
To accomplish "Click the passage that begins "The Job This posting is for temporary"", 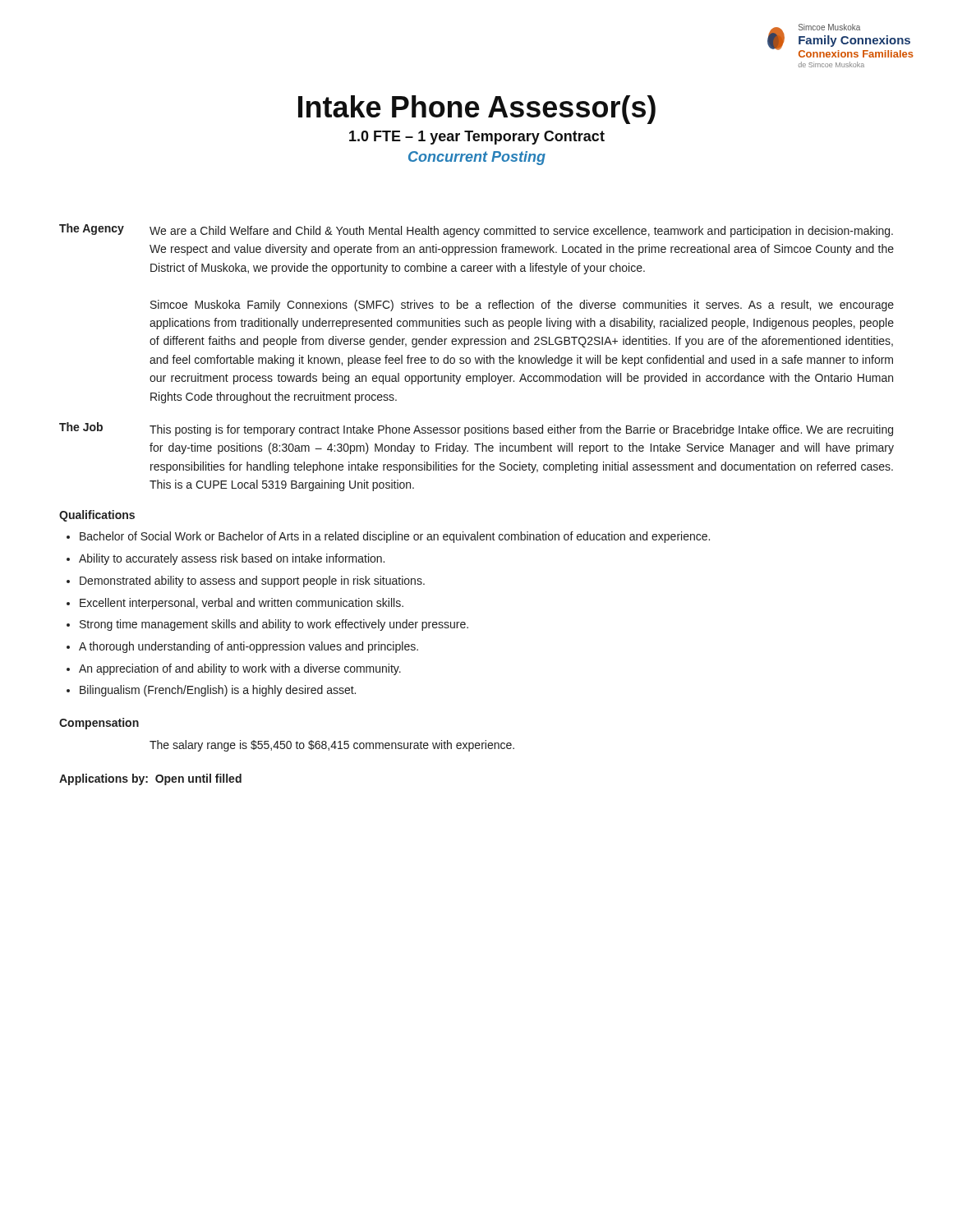I will 476,457.
